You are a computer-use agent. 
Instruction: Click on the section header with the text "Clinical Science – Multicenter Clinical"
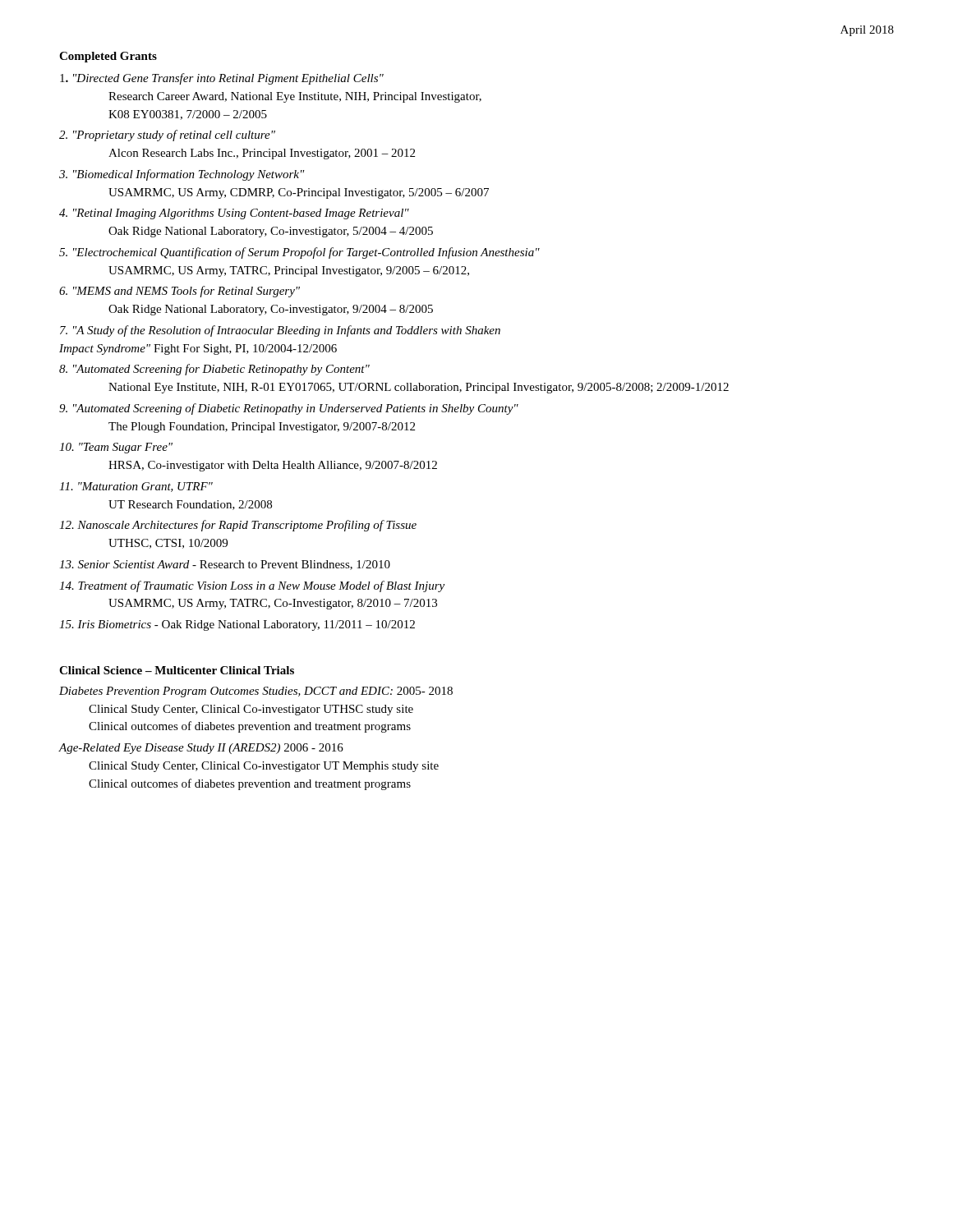coord(177,670)
